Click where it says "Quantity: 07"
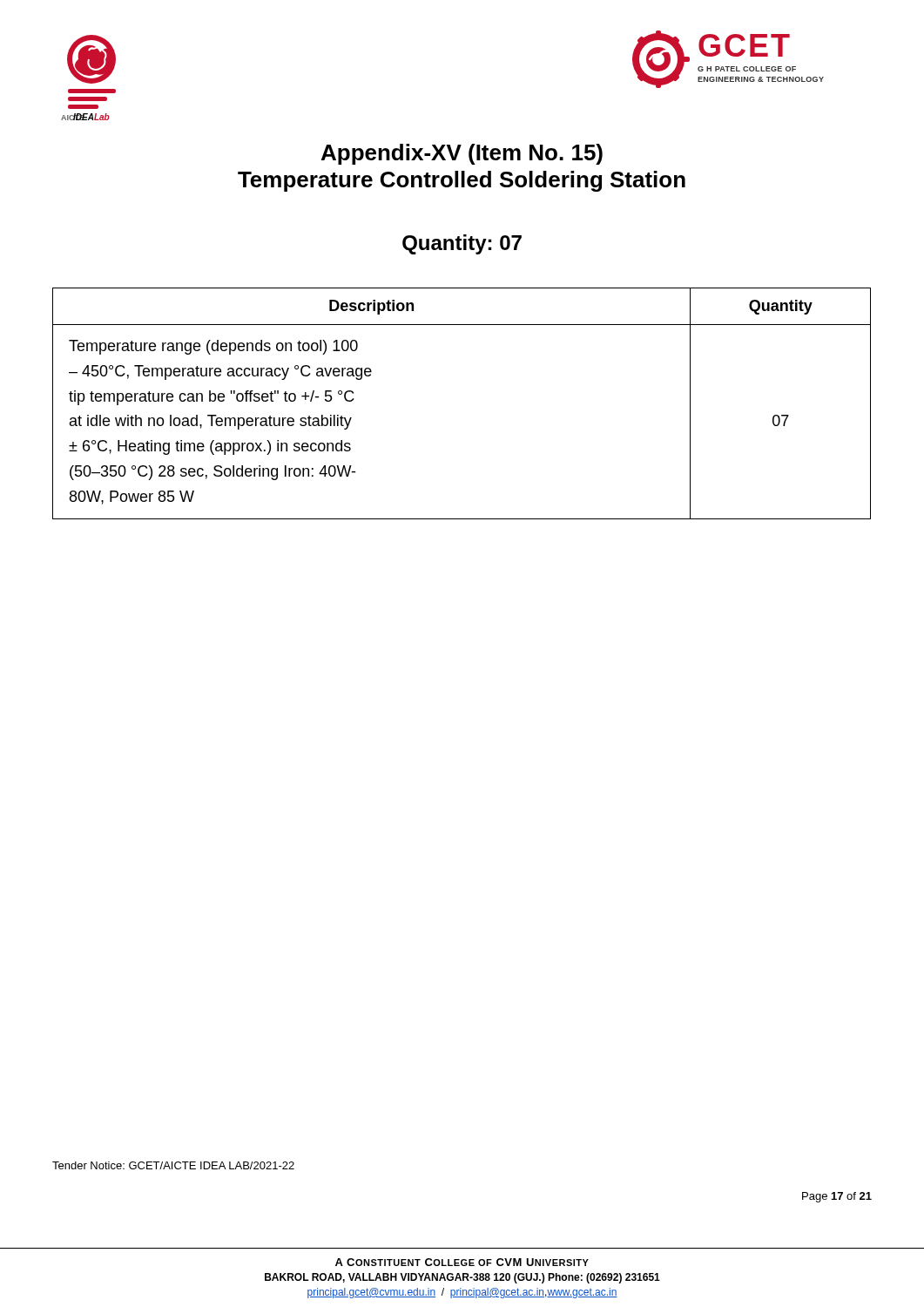 coord(462,243)
